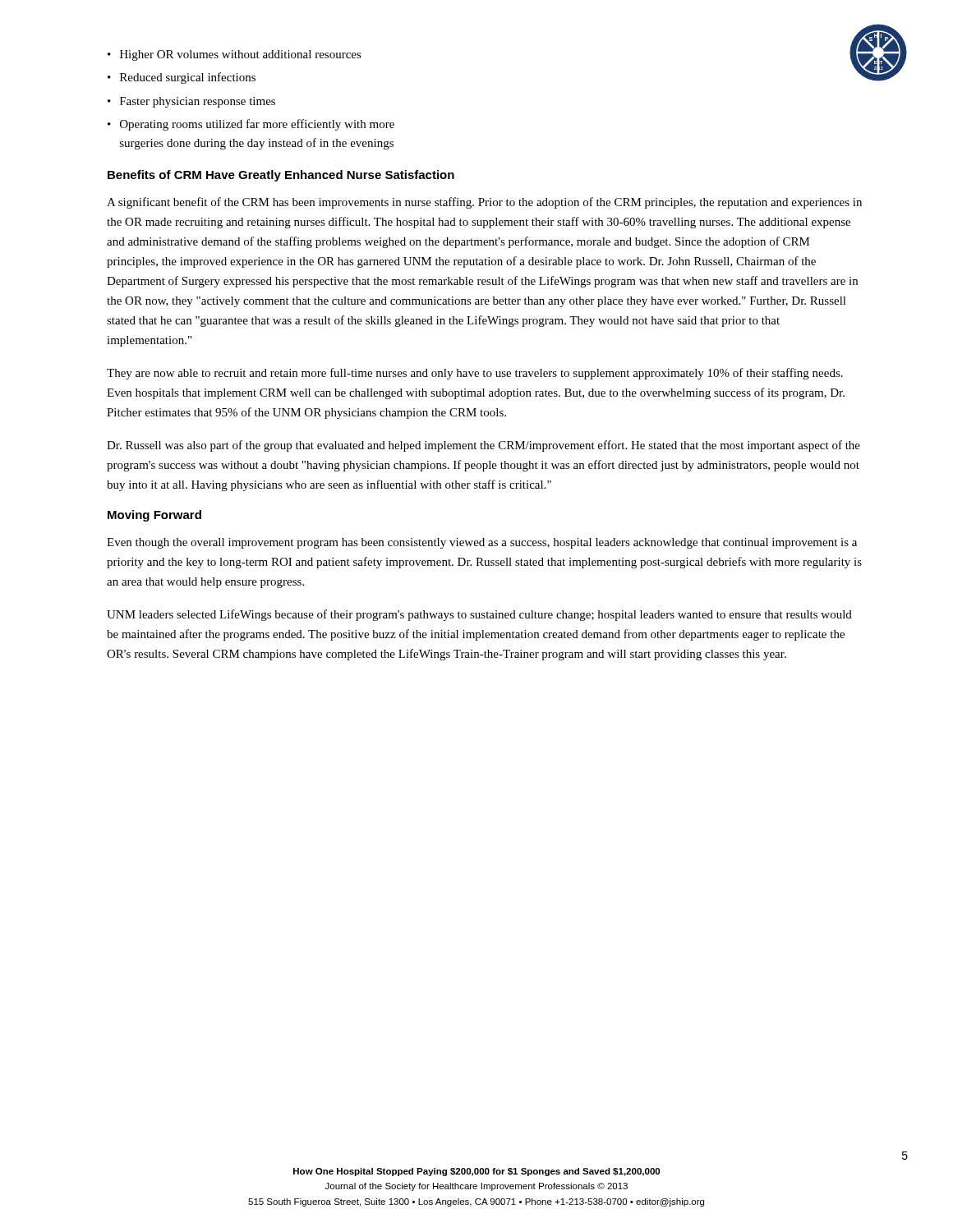The height and width of the screenshot is (1232, 953).
Task: Locate the list item that reads "• Operating rooms utilized far more efficiently with"
Action: point(251,134)
